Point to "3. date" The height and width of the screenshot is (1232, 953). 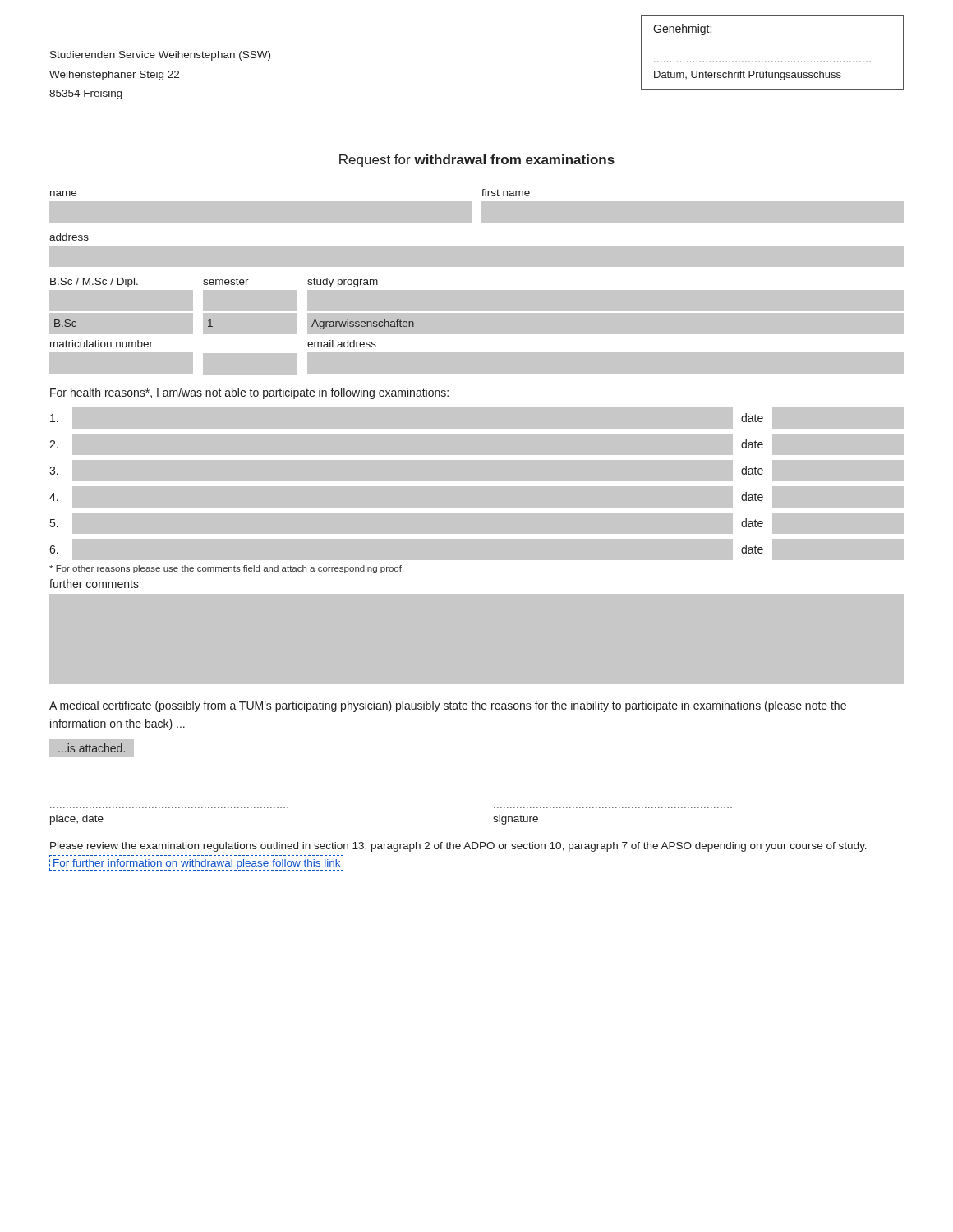pyautogui.click(x=476, y=471)
